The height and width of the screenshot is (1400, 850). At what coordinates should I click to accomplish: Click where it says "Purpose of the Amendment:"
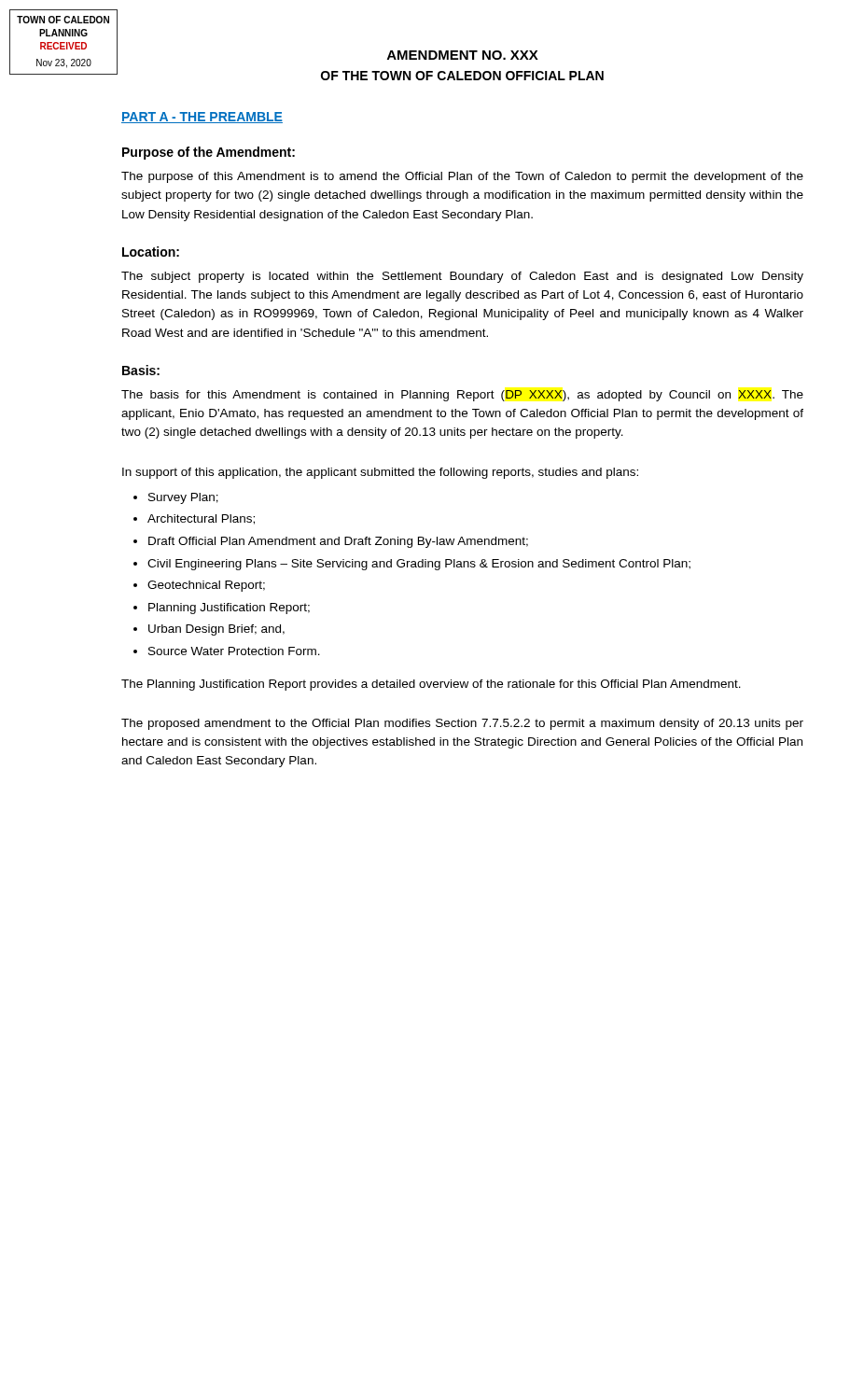click(209, 152)
